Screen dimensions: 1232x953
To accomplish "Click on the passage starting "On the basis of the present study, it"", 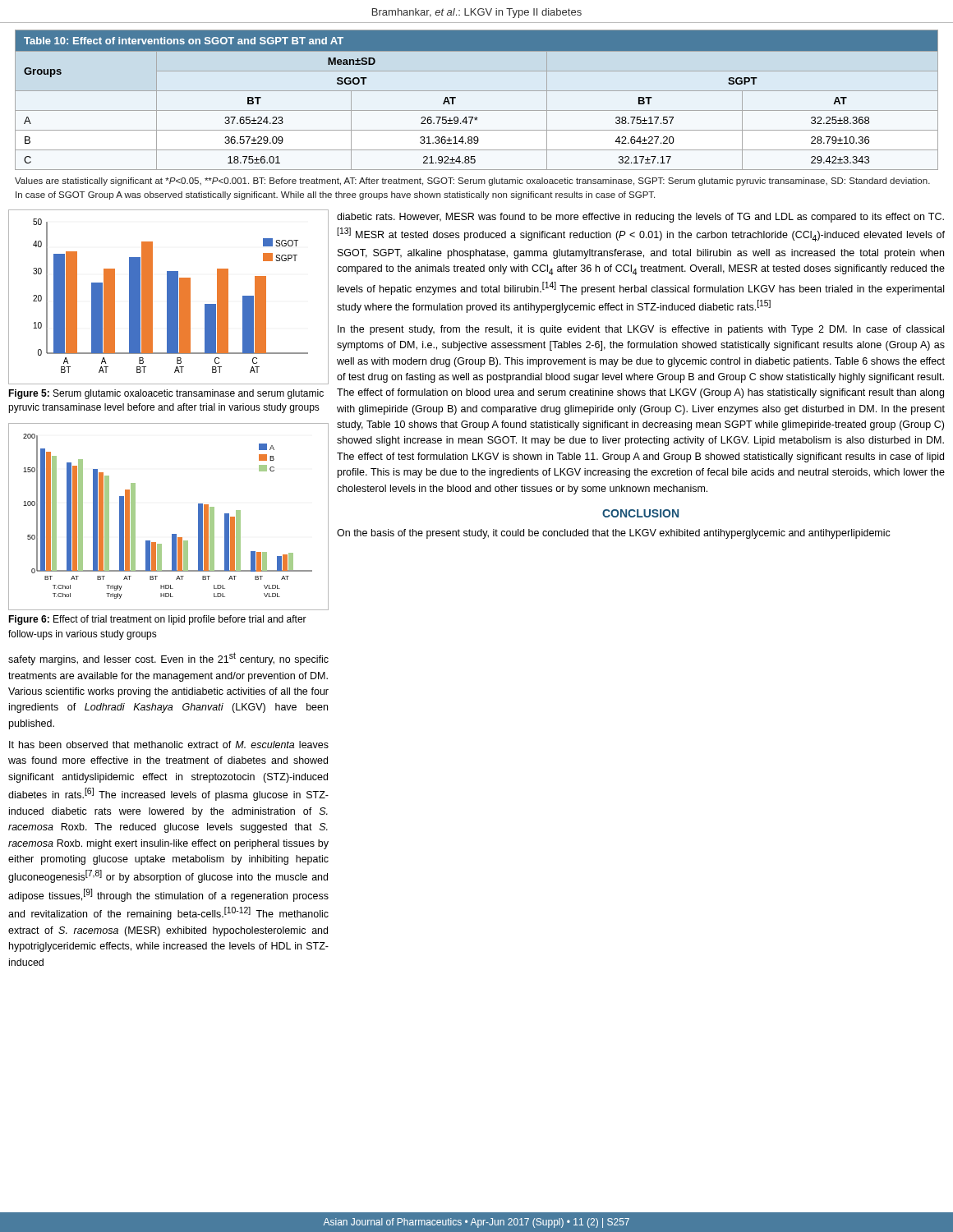I will pyautogui.click(x=614, y=533).
